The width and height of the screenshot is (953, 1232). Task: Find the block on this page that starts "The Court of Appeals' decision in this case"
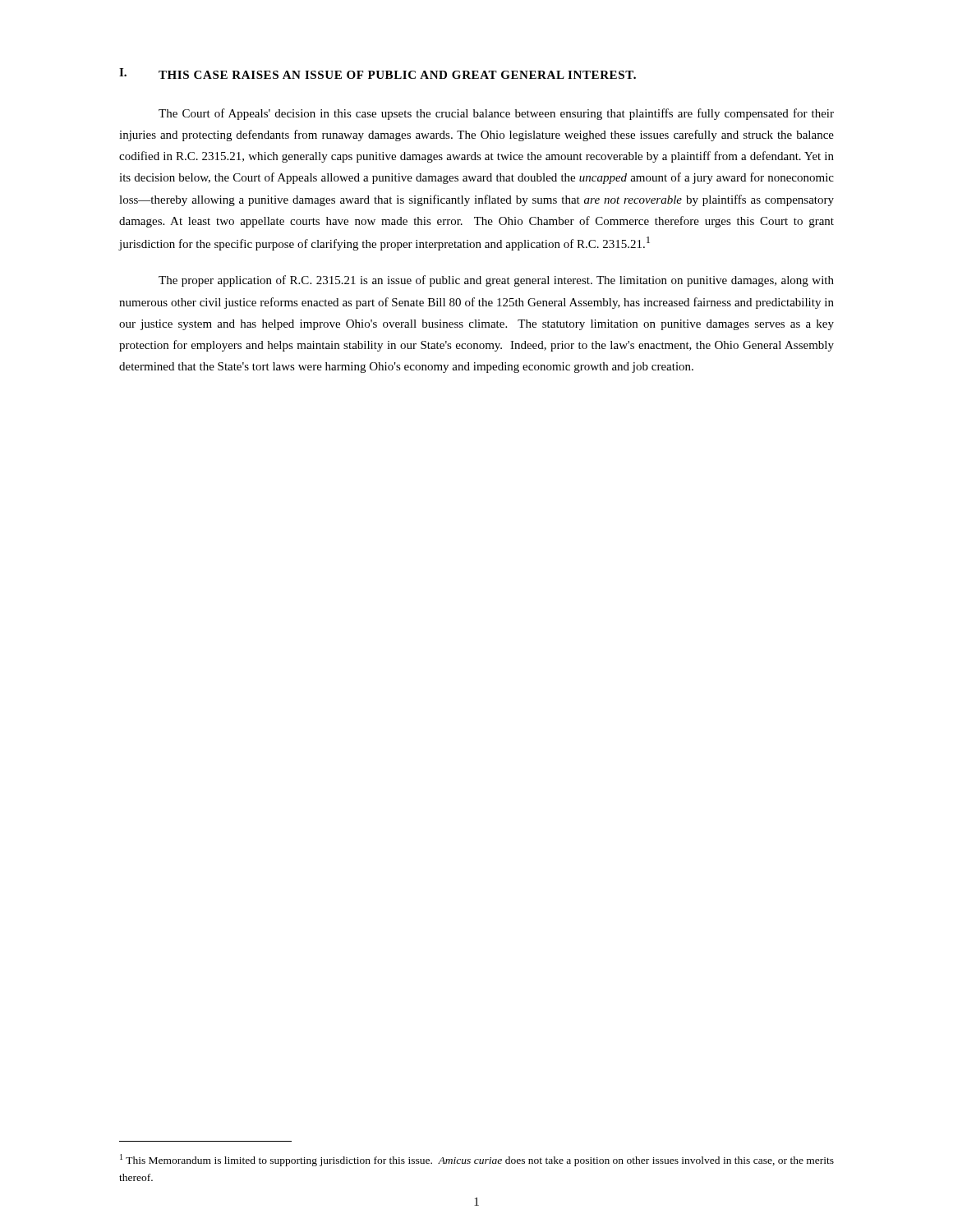tap(476, 178)
